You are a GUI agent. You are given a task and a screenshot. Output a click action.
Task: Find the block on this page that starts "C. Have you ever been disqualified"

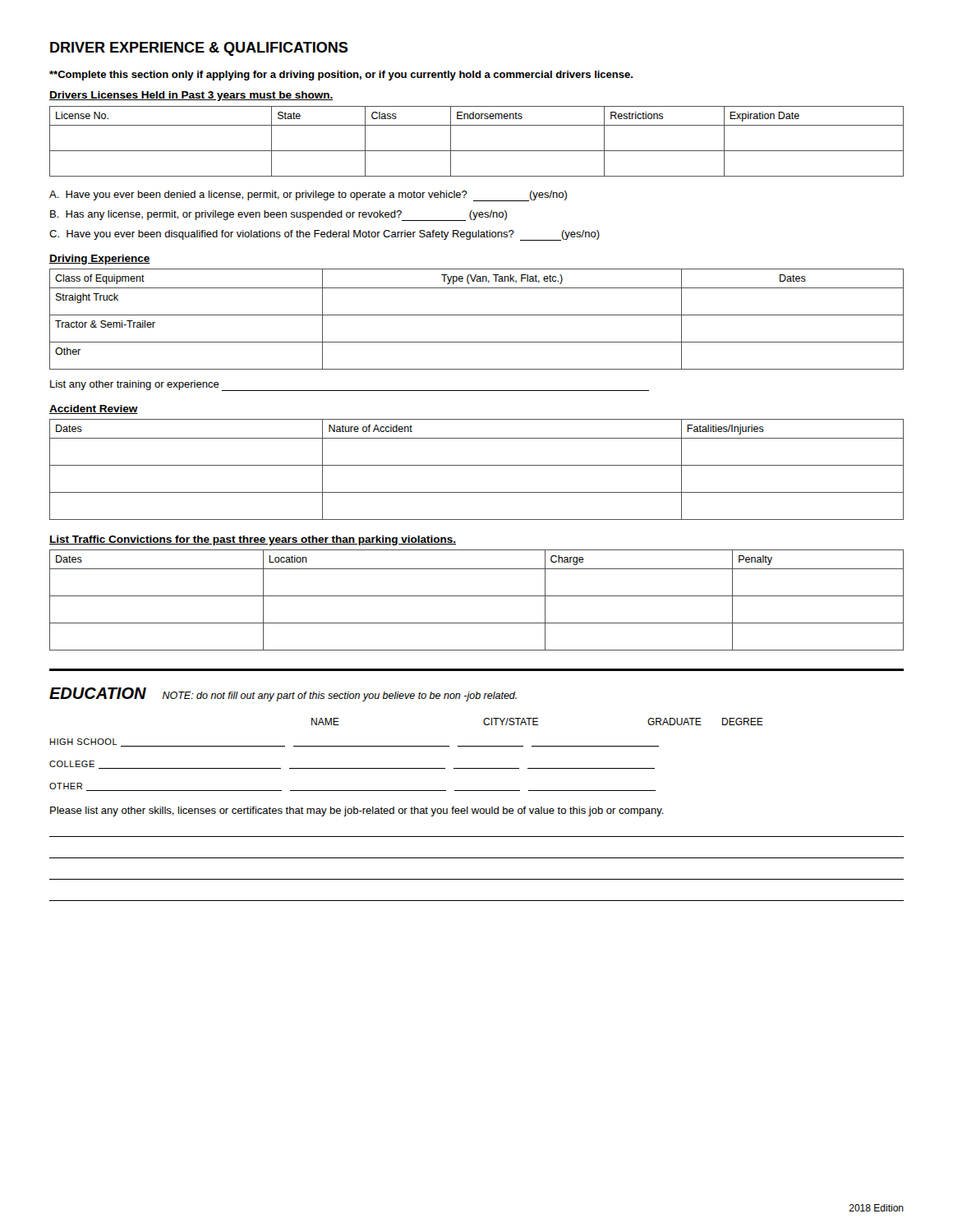tap(324, 234)
